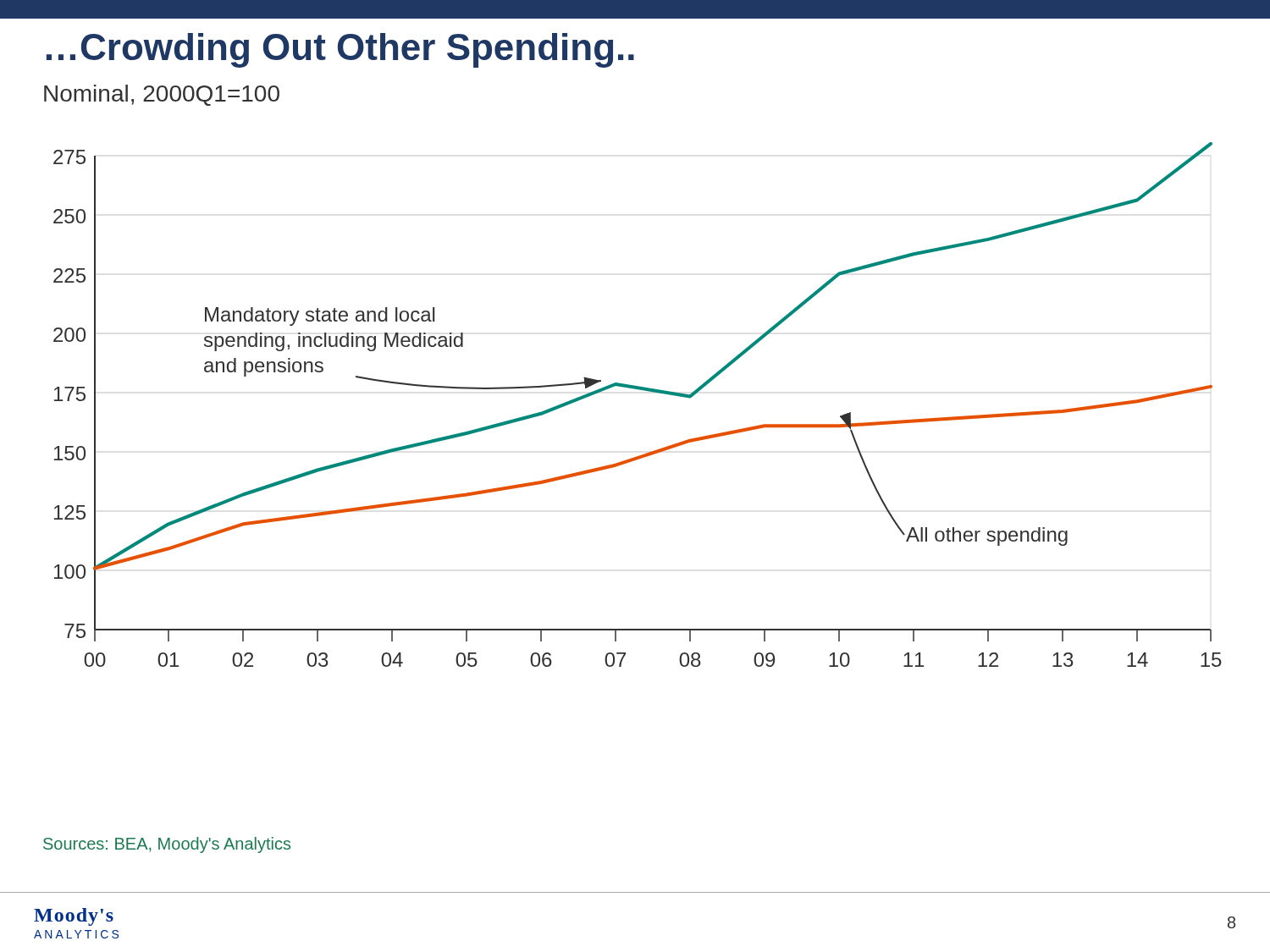Select the title that reads "…Crowding Out Other"
Screen dimensions: 952x1270
click(x=339, y=48)
